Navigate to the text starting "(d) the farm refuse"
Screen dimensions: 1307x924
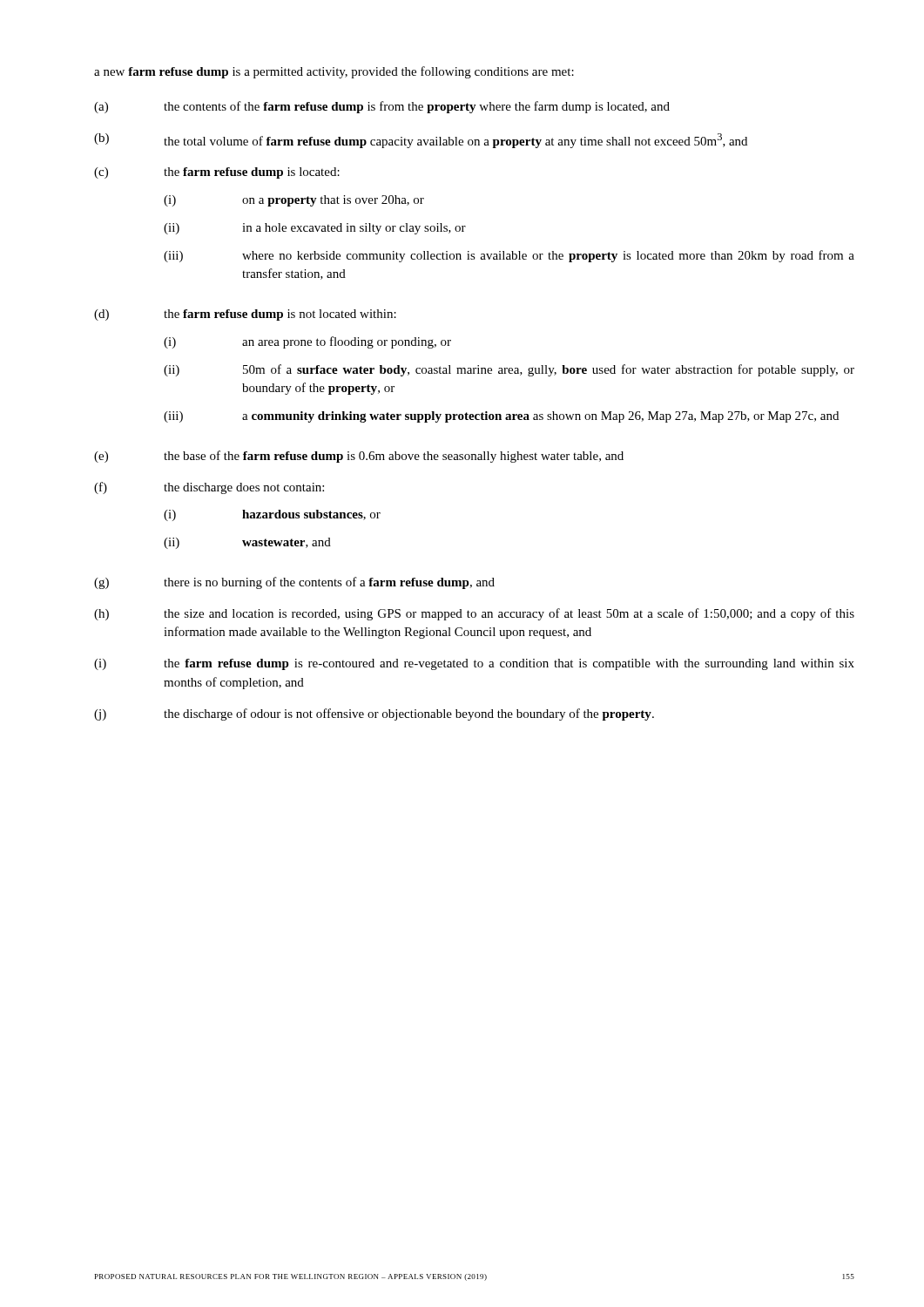coord(474,370)
